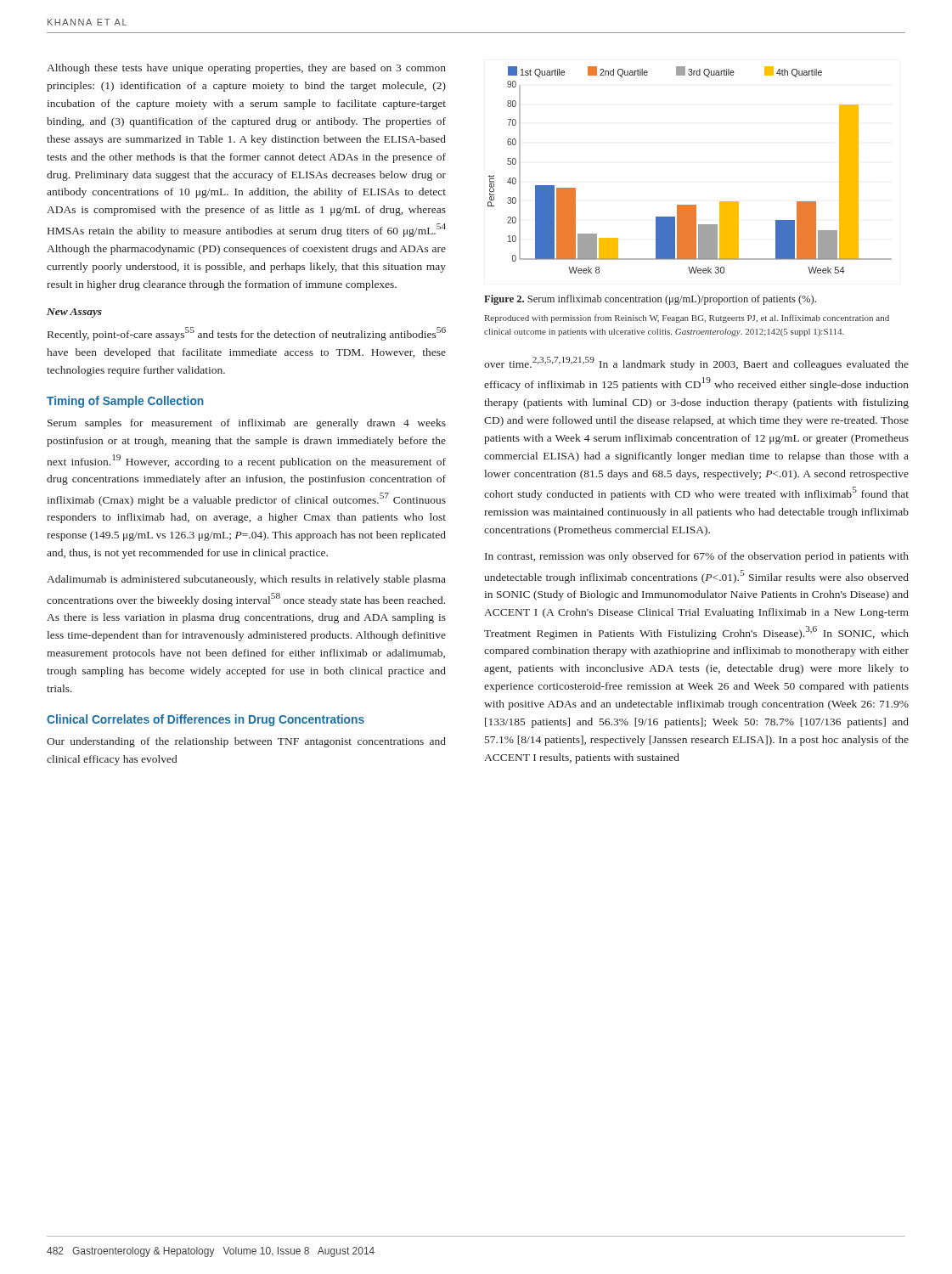
Task: Point to the block beginning "over time.2,3,5,7,19,21,59 In a landmark study in 2003,"
Action: tap(696, 445)
